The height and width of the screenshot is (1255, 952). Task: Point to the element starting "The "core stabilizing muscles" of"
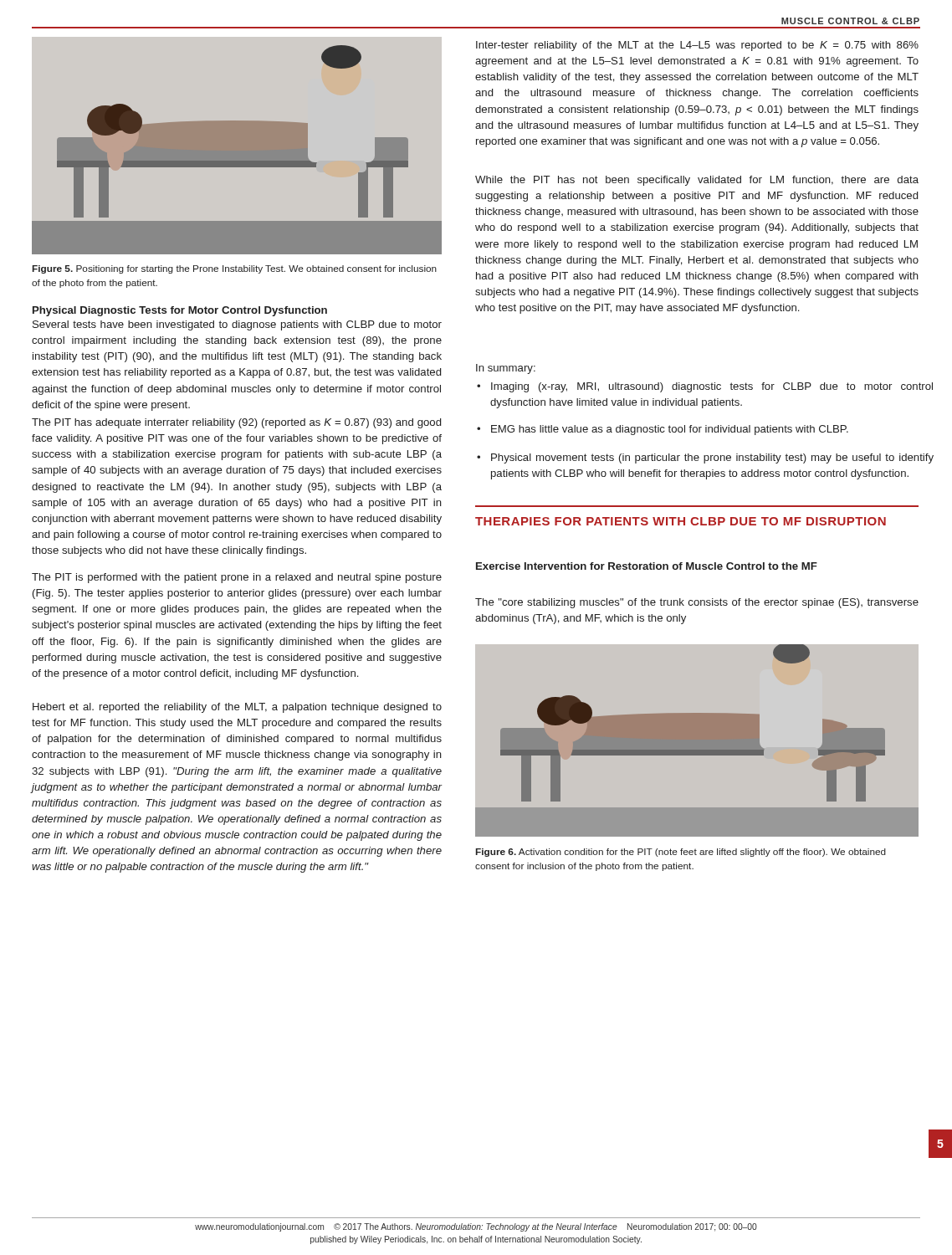(x=697, y=610)
